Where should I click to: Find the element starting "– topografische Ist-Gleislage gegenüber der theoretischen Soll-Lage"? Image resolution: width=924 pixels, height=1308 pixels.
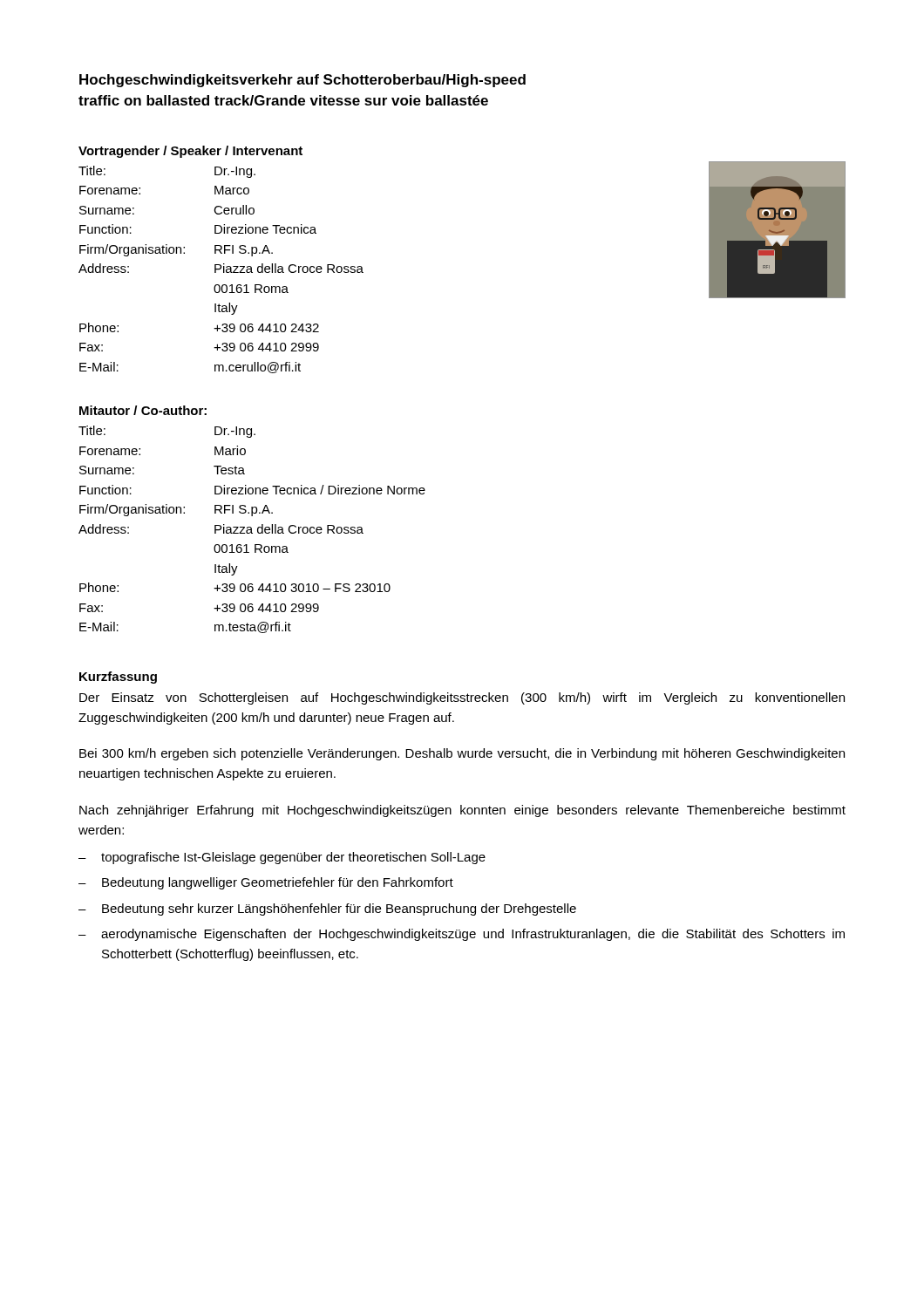[462, 857]
